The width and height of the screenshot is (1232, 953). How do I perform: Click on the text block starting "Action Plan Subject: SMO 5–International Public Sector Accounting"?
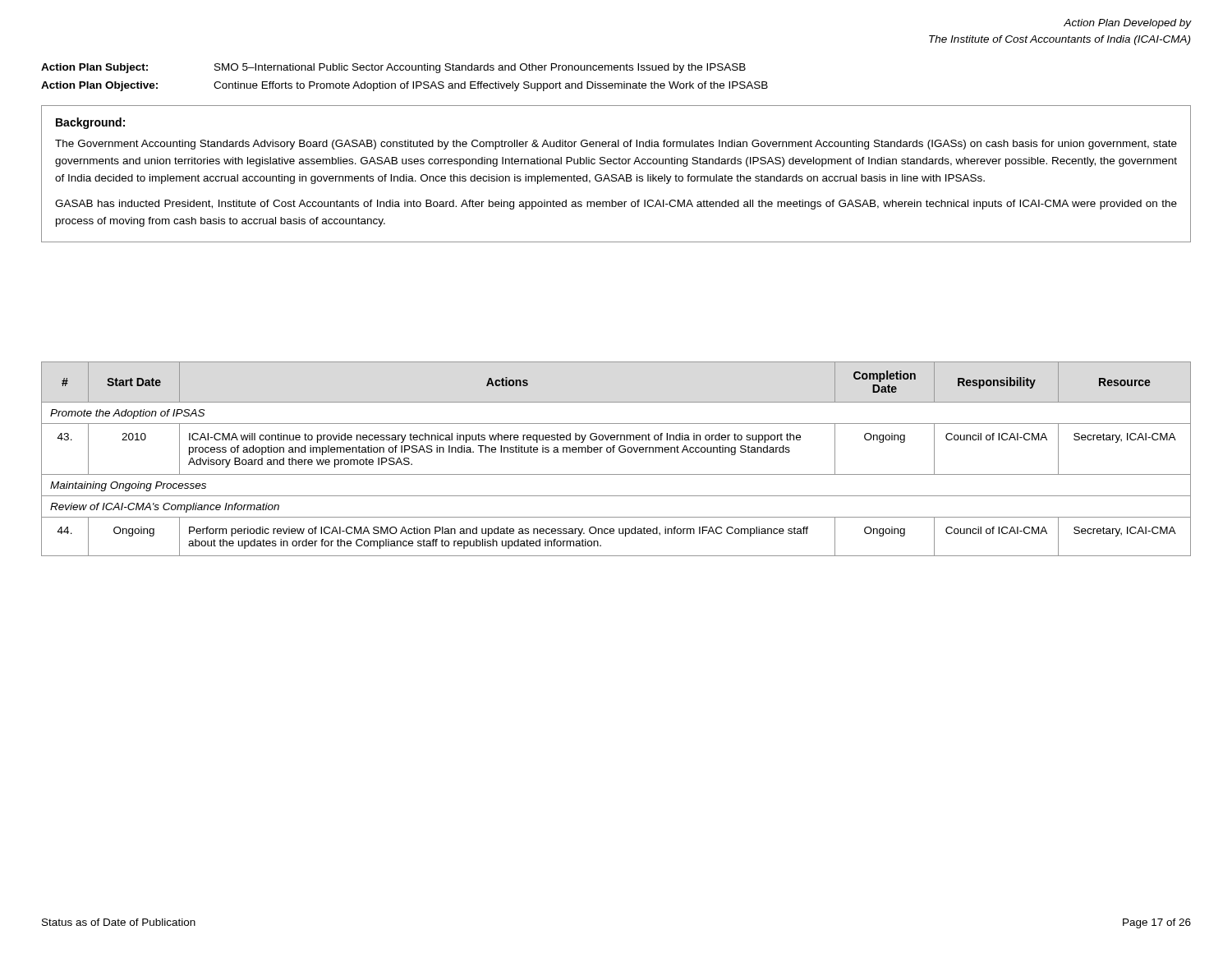click(616, 77)
